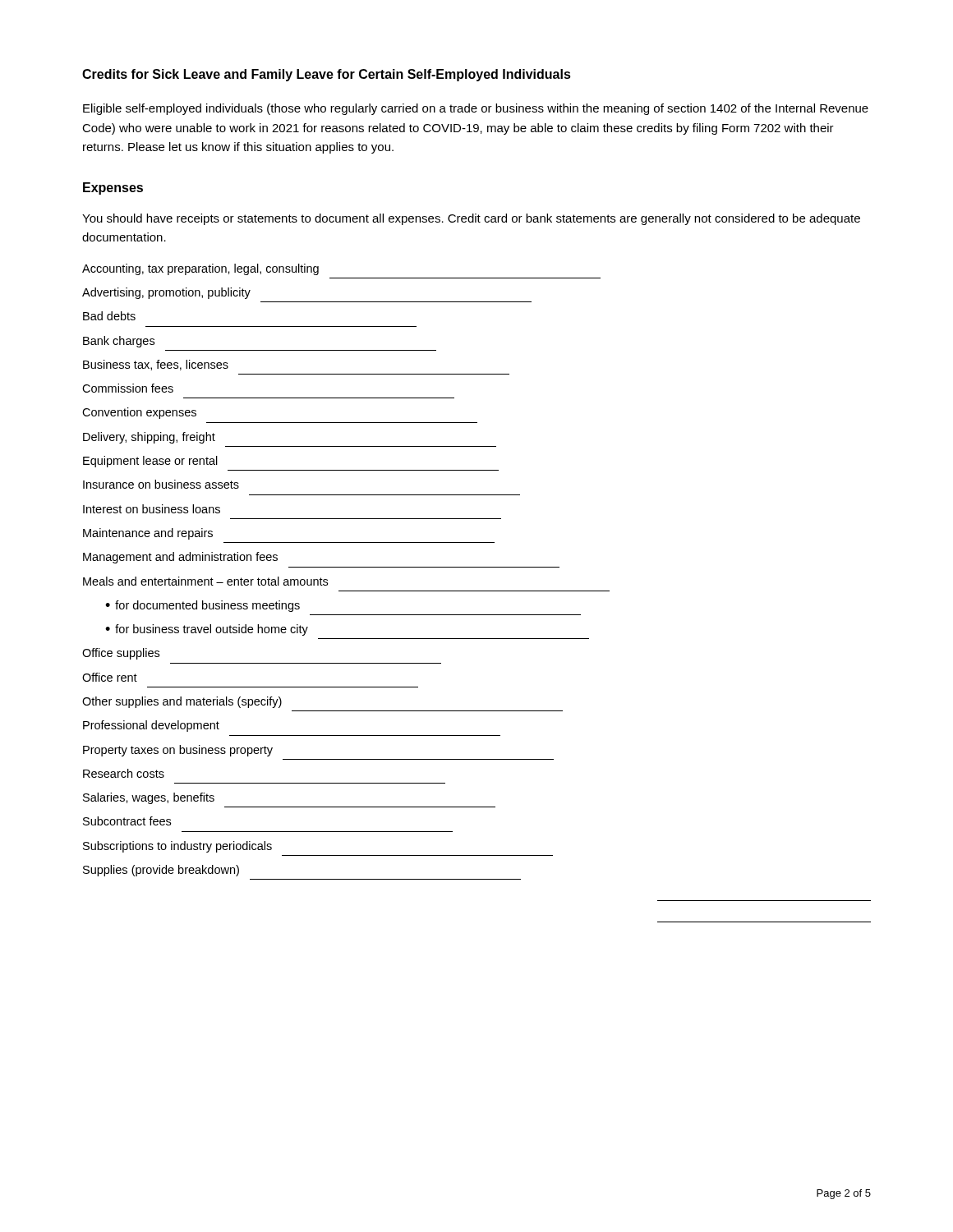Point to the block starting "Professional development"
The image size is (953, 1232).
[x=476, y=726]
